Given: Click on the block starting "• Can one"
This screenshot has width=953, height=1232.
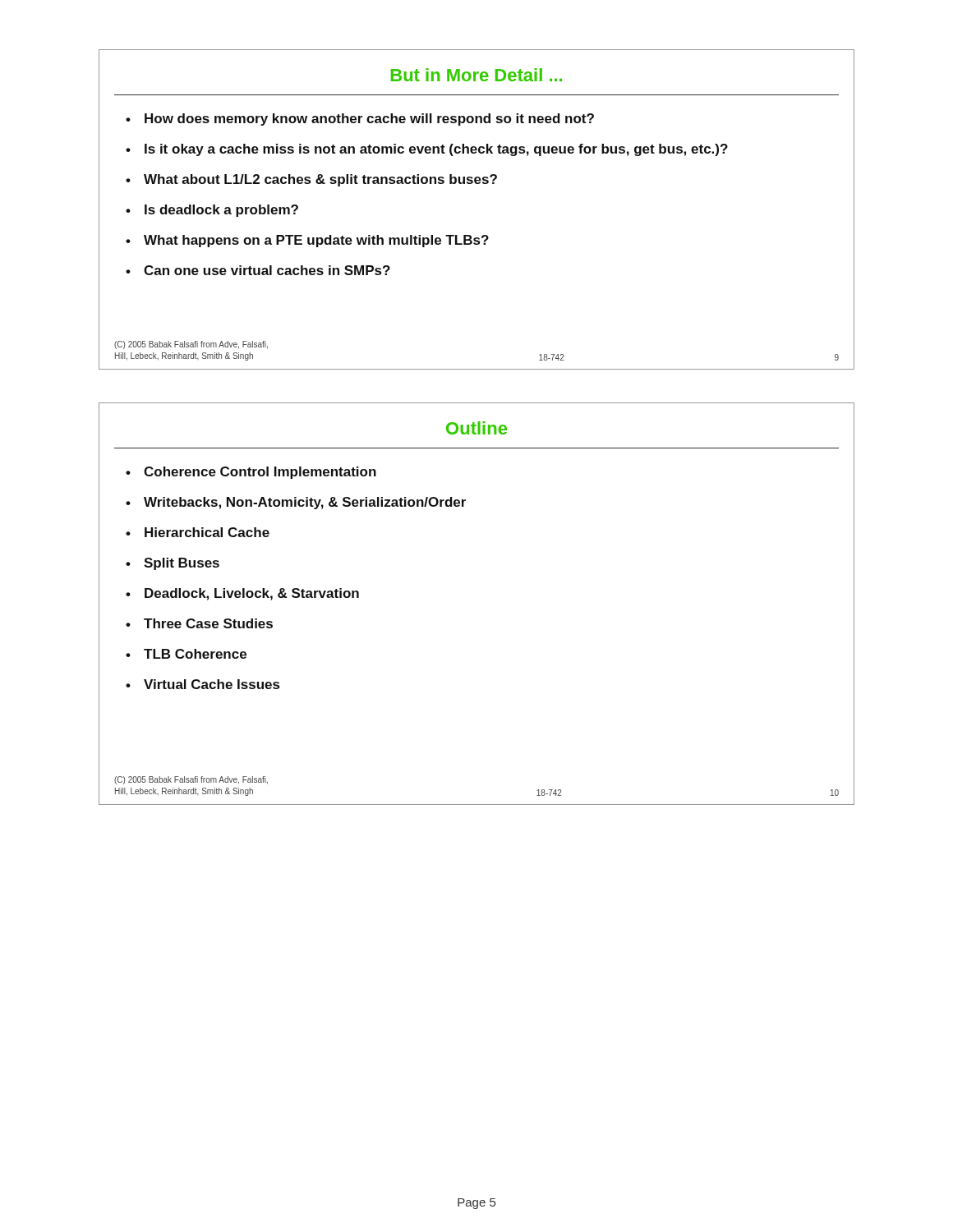Looking at the screenshot, I should 258,272.
